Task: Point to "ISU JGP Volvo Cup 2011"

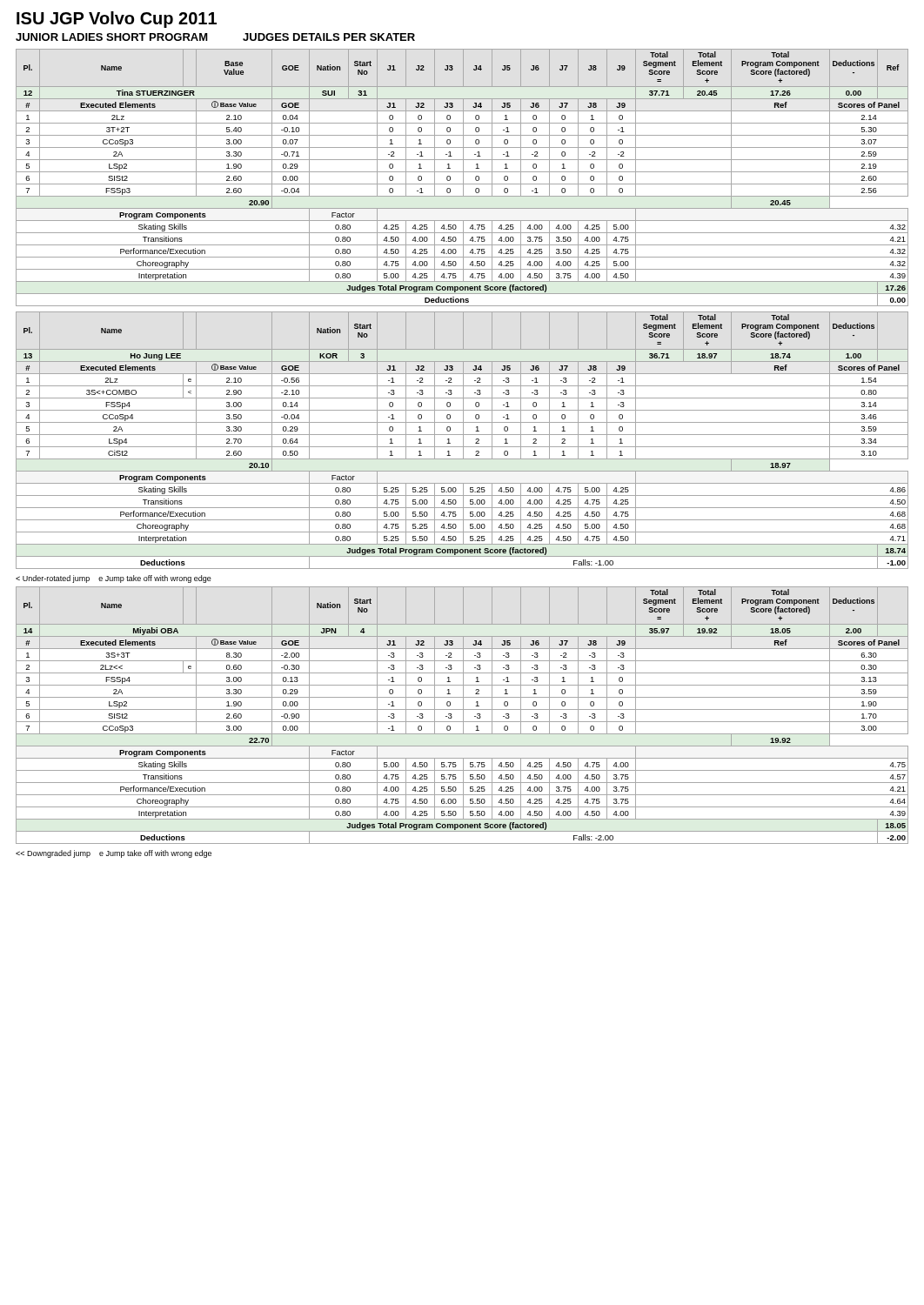Action: pos(116,18)
